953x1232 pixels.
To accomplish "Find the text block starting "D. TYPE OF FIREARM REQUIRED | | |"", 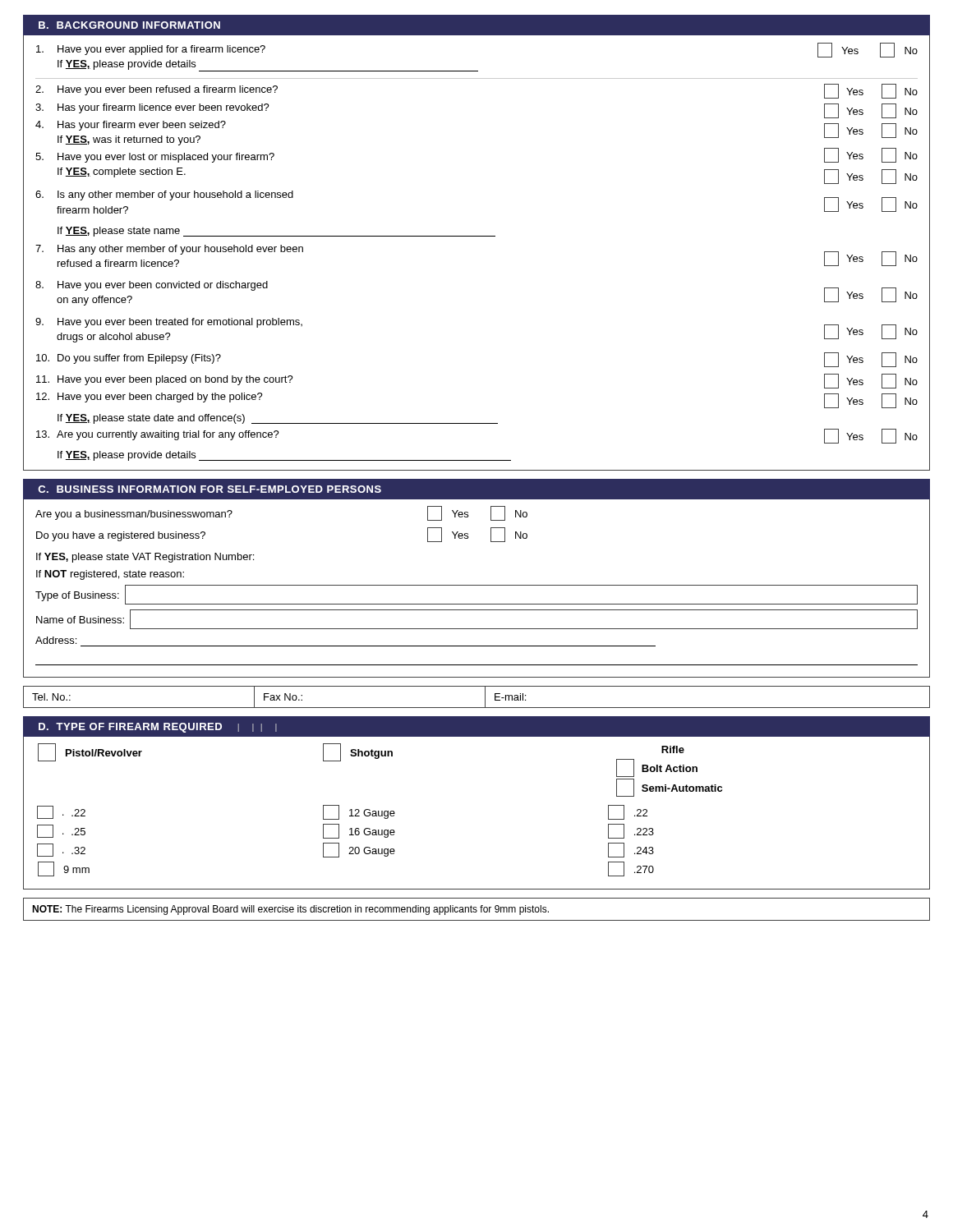I will click(x=154, y=727).
